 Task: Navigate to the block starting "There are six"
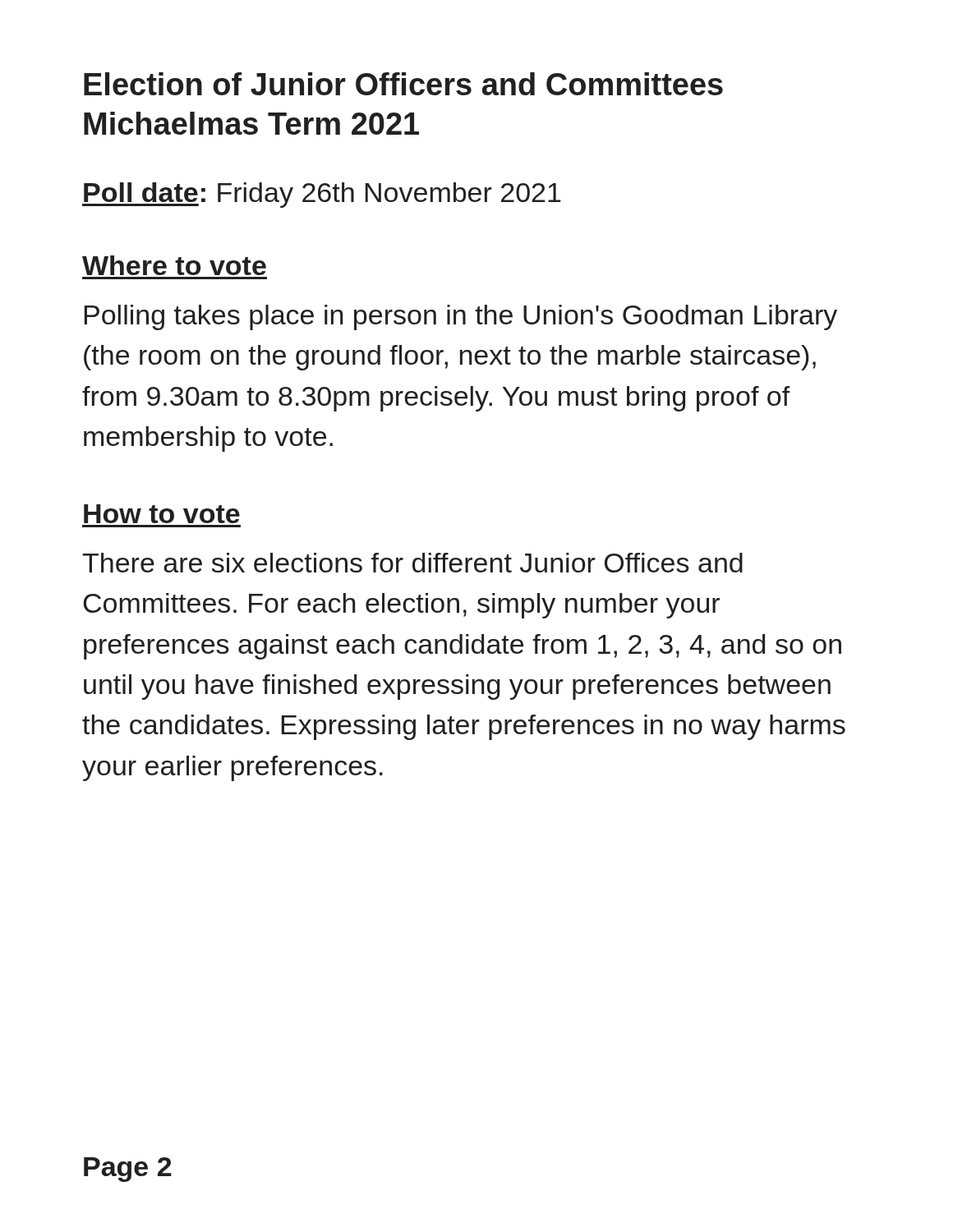[464, 664]
